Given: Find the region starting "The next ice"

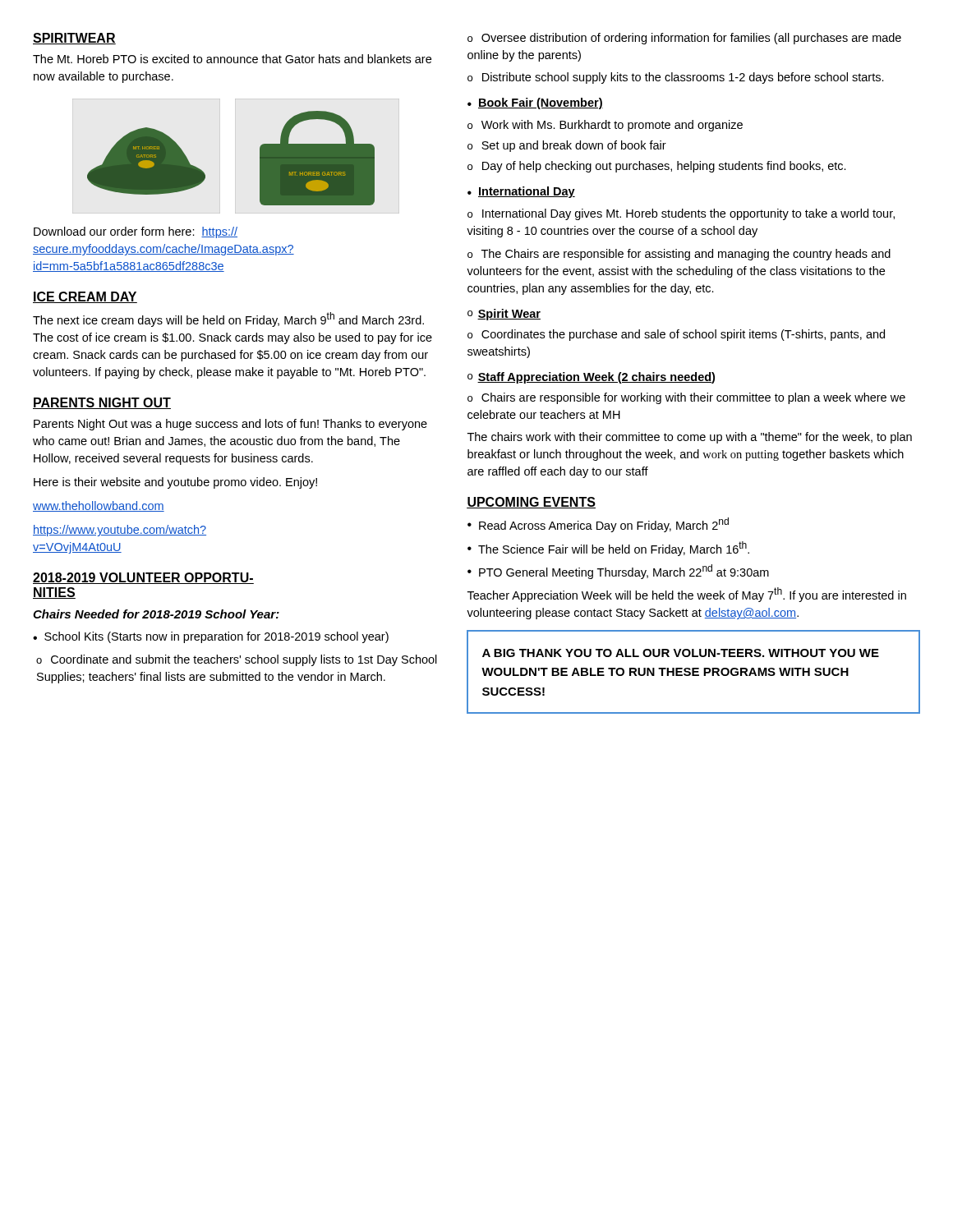Looking at the screenshot, I should 232,345.
